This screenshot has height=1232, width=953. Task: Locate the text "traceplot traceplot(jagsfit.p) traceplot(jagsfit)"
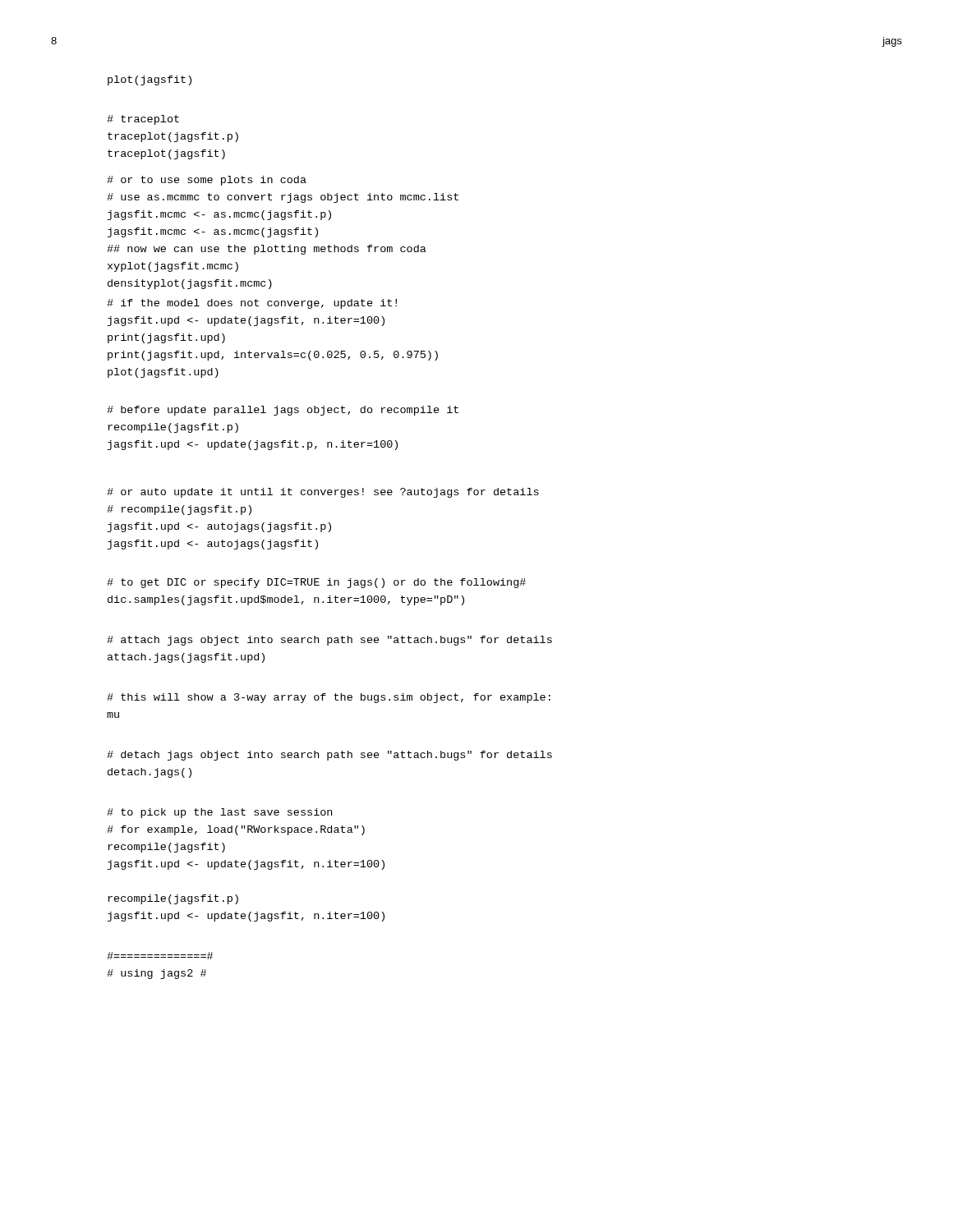(173, 137)
